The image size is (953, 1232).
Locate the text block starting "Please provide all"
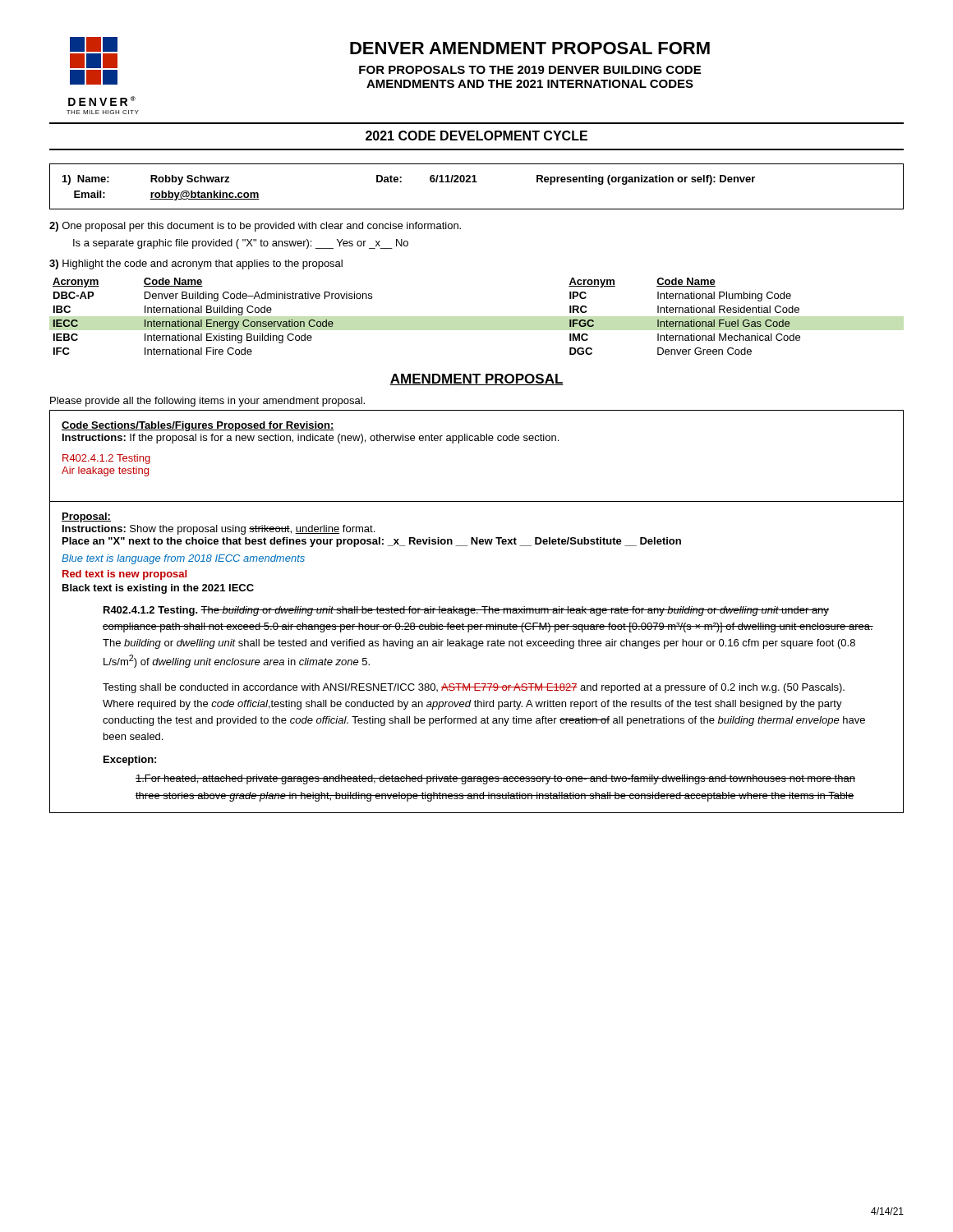pos(208,400)
